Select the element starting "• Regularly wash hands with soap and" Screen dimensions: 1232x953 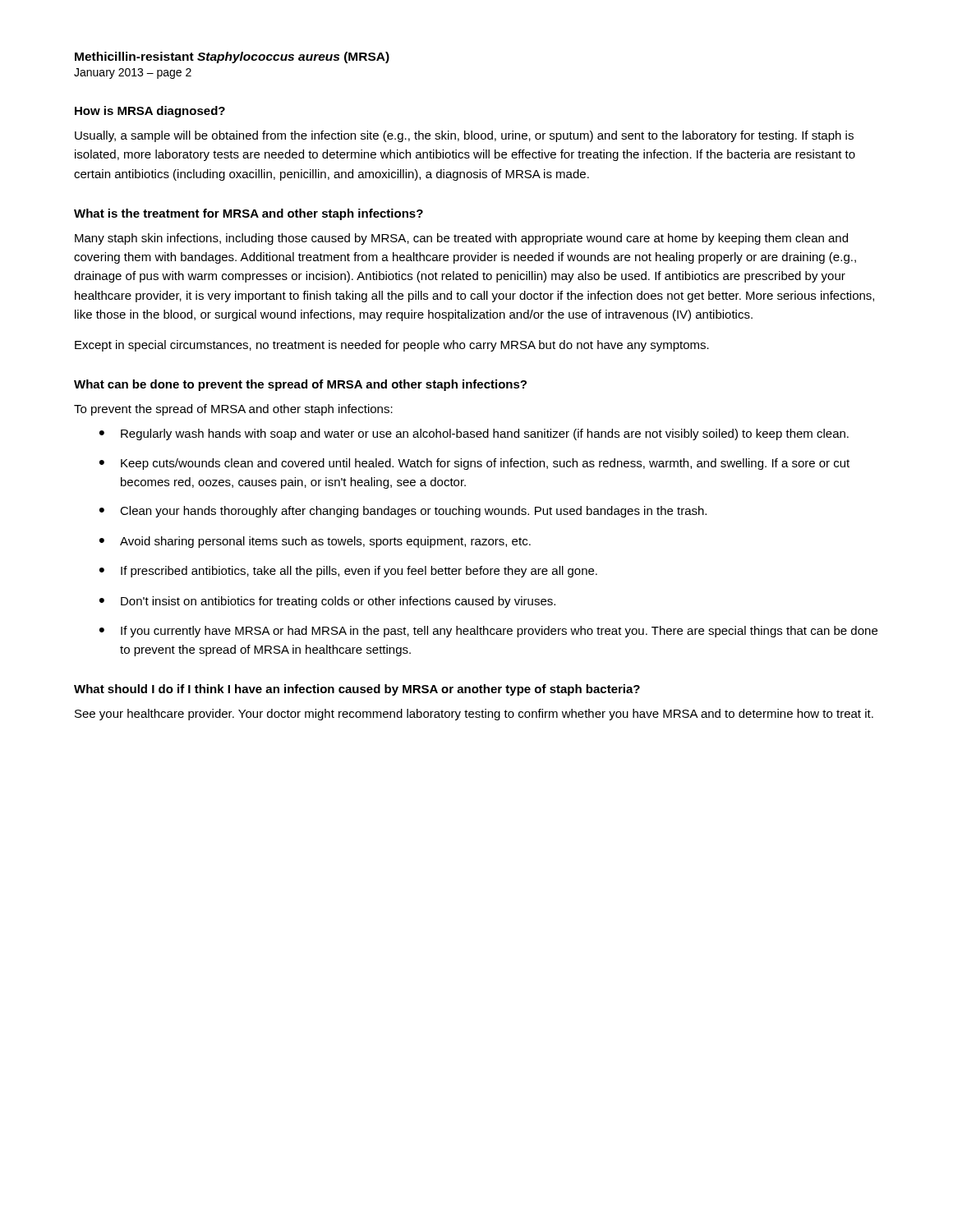tap(474, 433)
